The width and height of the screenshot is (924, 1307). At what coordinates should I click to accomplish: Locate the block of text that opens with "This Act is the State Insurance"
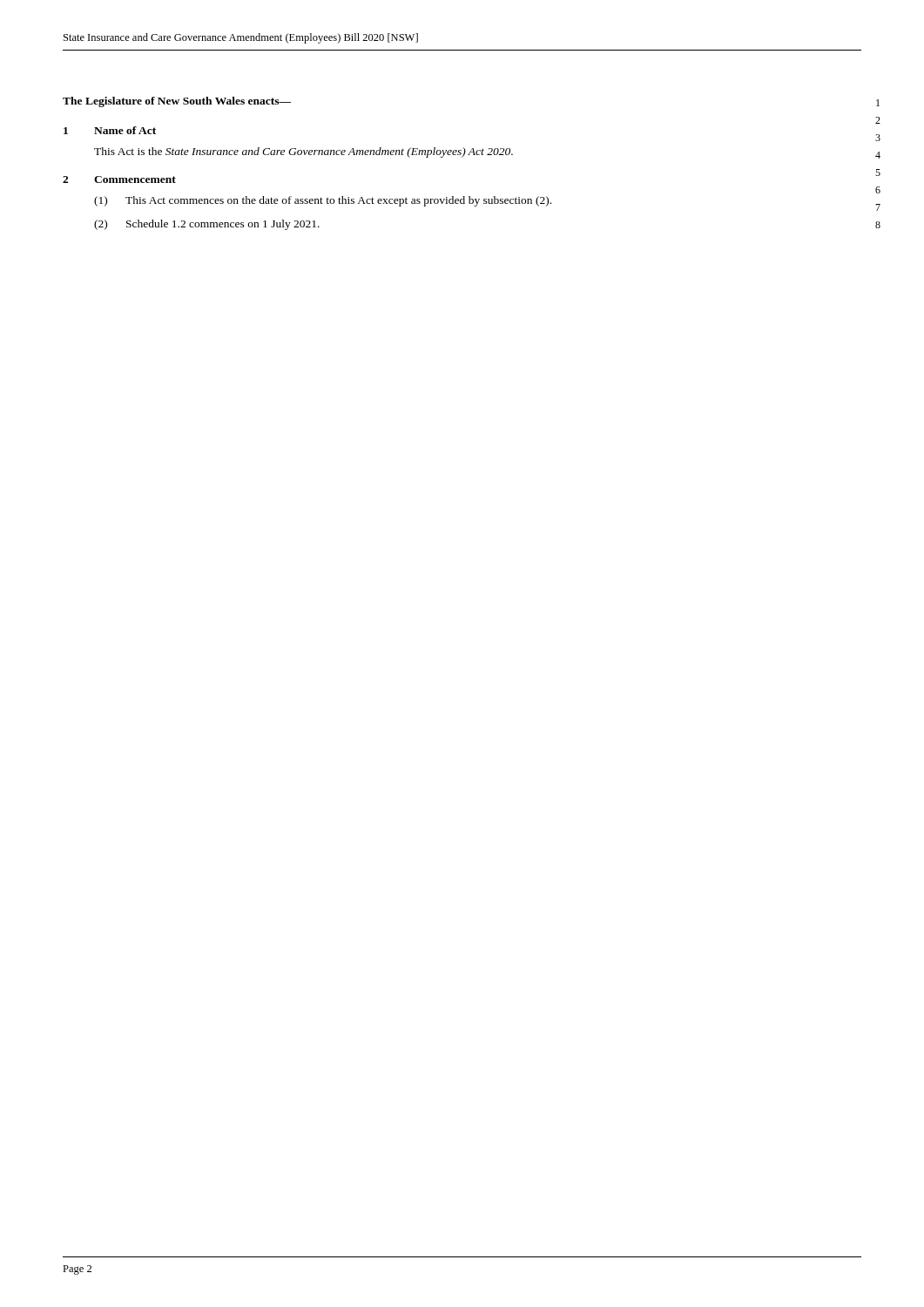(304, 151)
